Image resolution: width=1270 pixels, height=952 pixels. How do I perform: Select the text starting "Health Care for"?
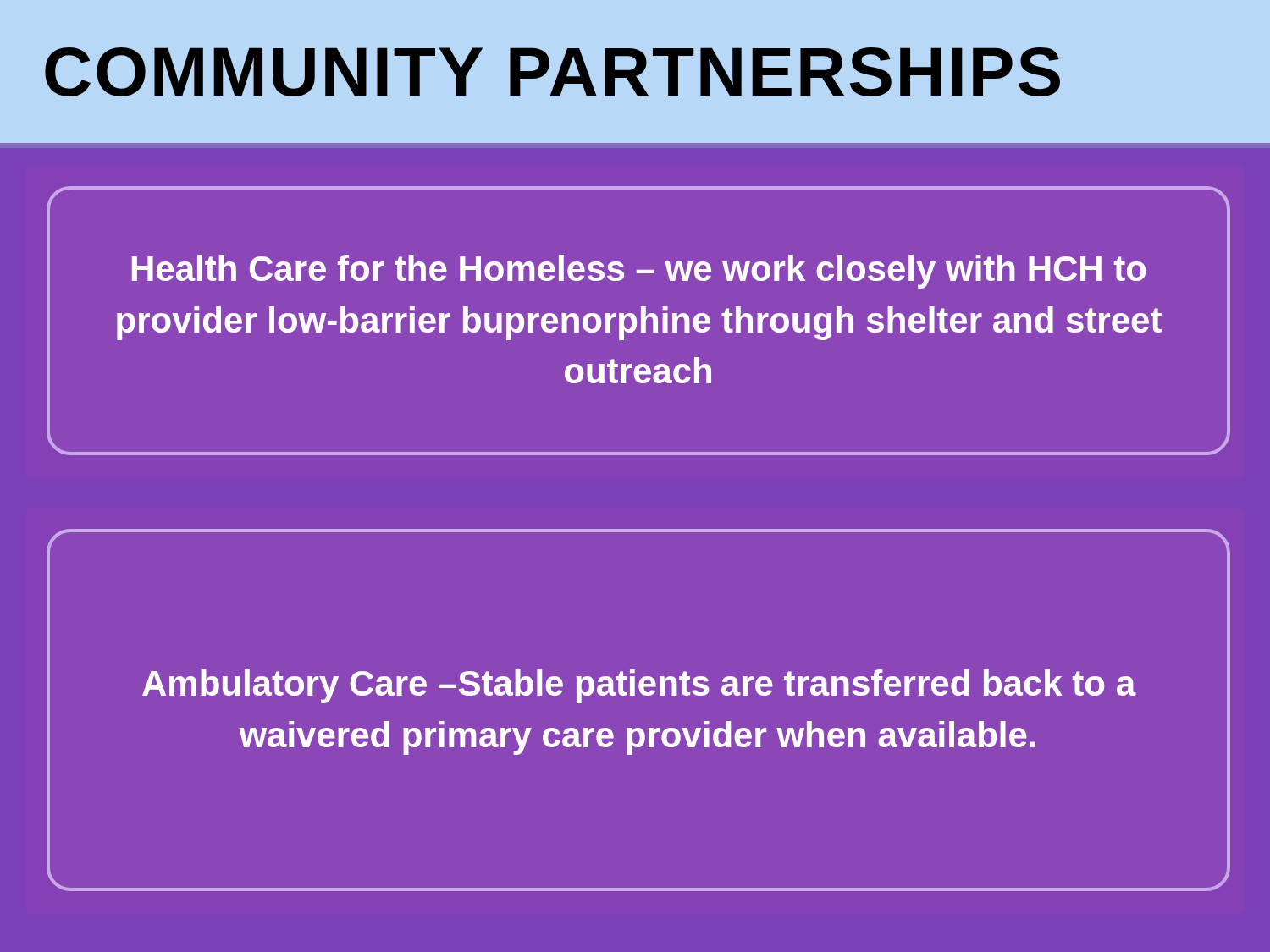(x=638, y=321)
